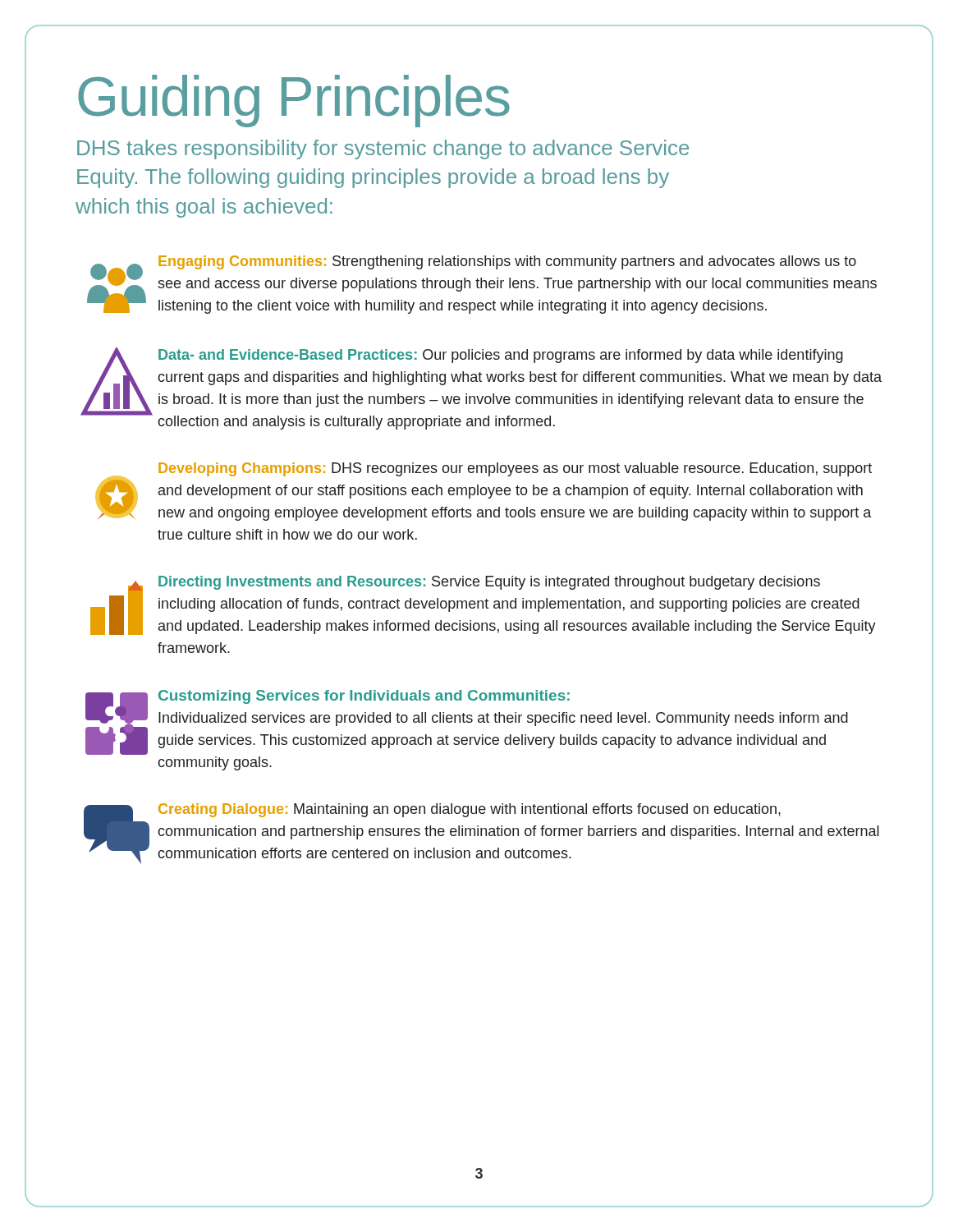The width and height of the screenshot is (958, 1232).
Task: Click on the text block with the text "Data- and Evidence-Based Practices: Our policies and programs"
Action: (520, 388)
